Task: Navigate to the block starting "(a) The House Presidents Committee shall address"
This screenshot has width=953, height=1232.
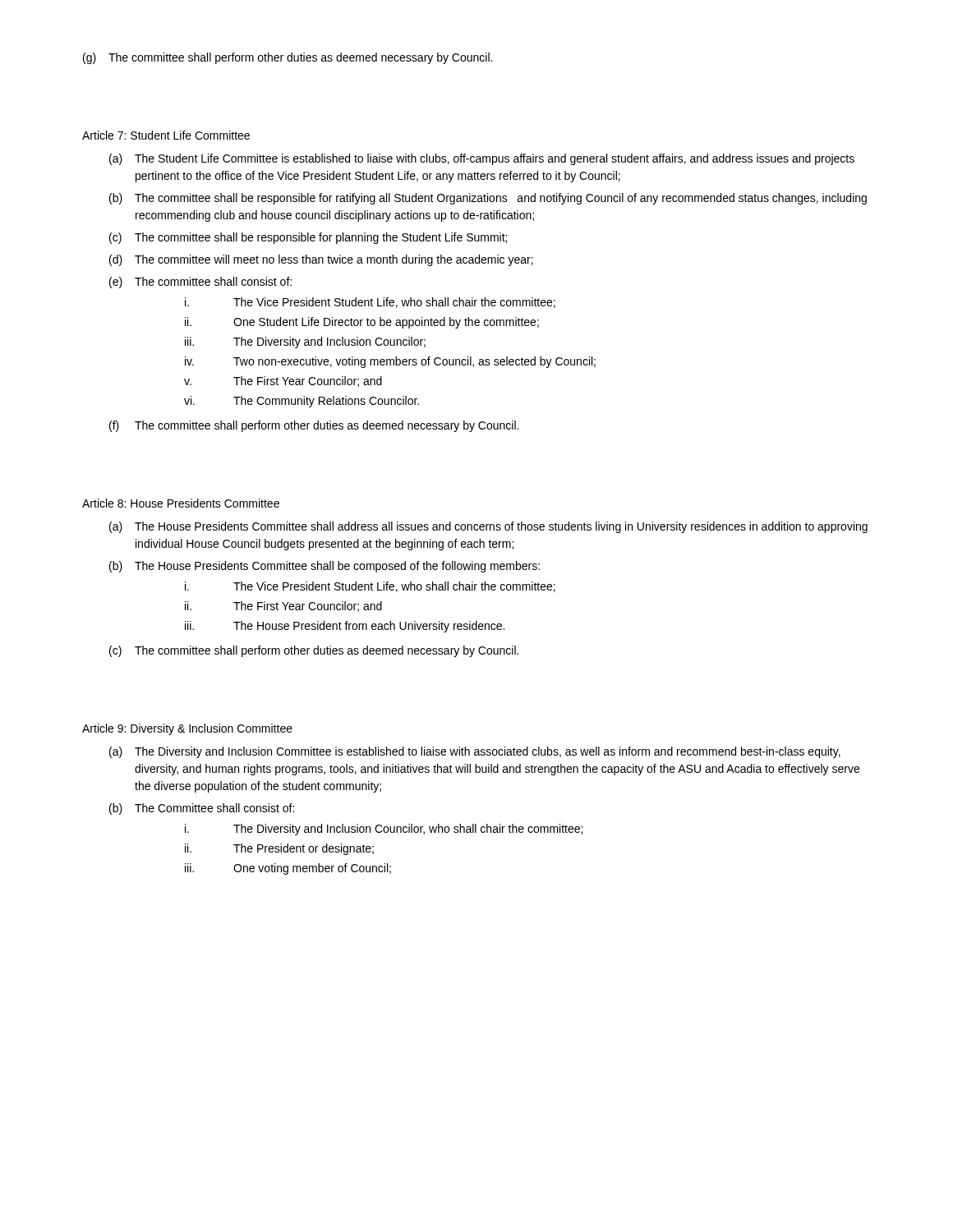Action: (490, 536)
